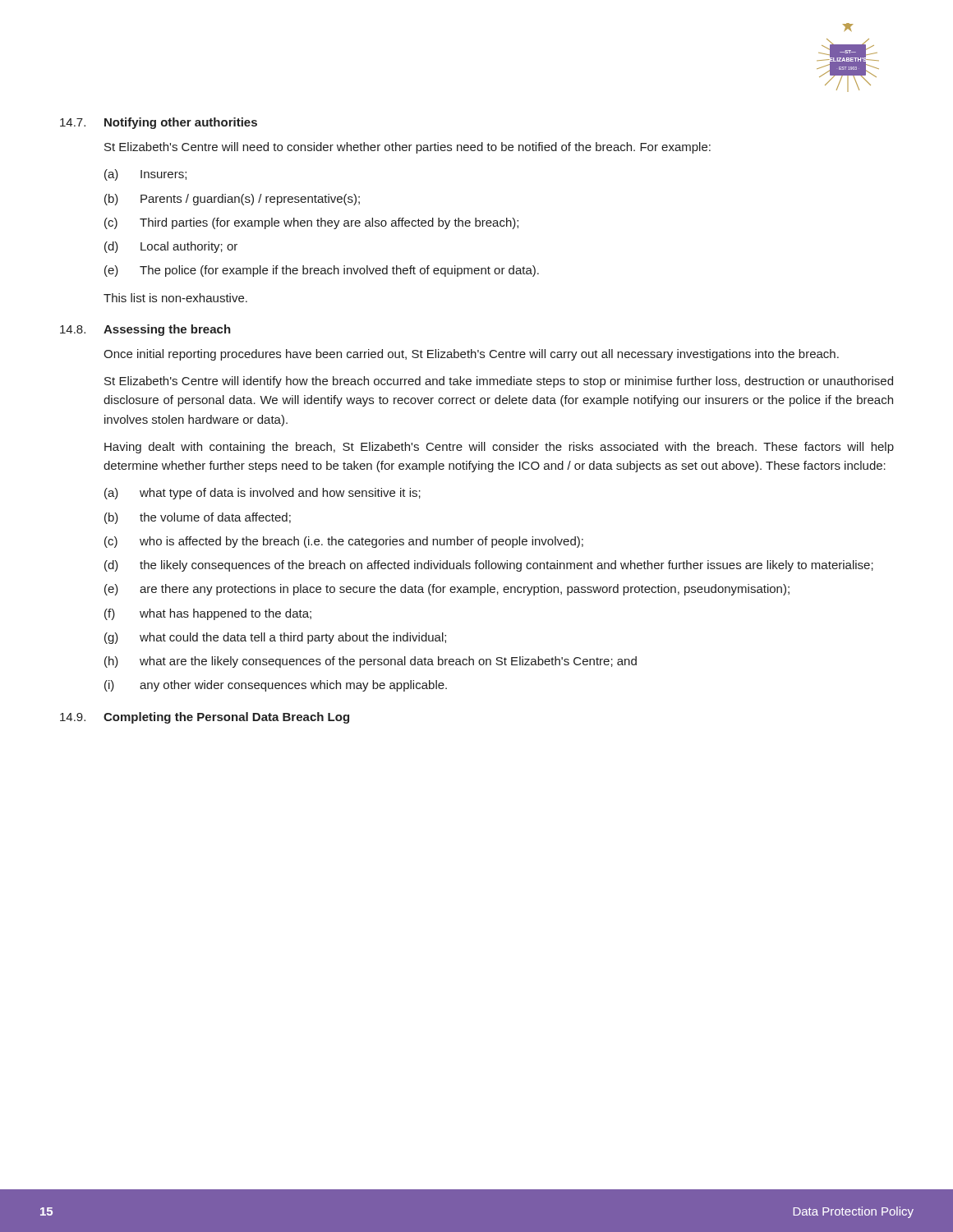This screenshot has height=1232, width=953.
Task: Click on the list item containing "(d) the likely consequences of the breach"
Action: pyautogui.click(x=499, y=565)
